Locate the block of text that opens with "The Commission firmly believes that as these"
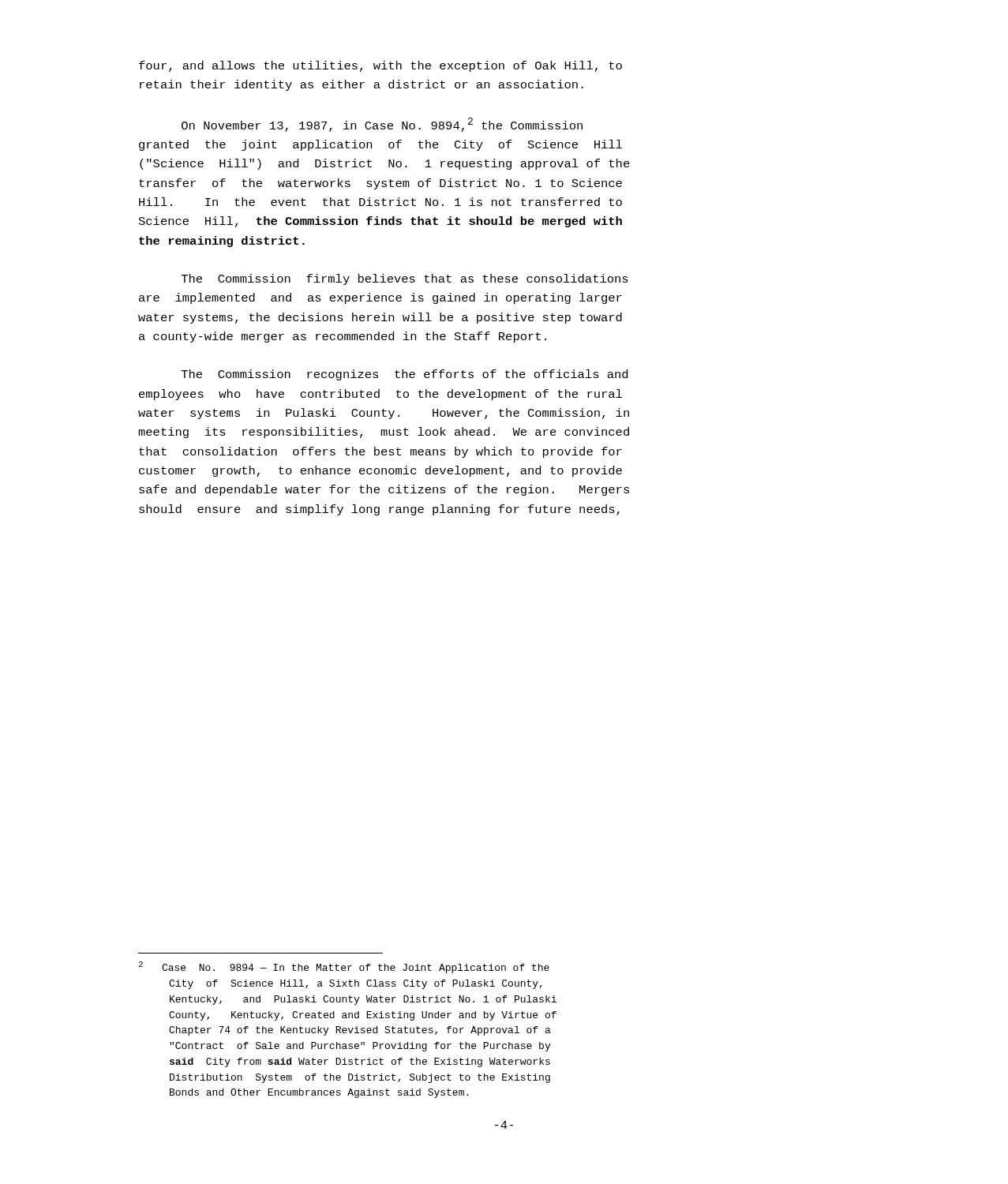The height and width of the screenshot is (1184, 1008). coord(383,308)
